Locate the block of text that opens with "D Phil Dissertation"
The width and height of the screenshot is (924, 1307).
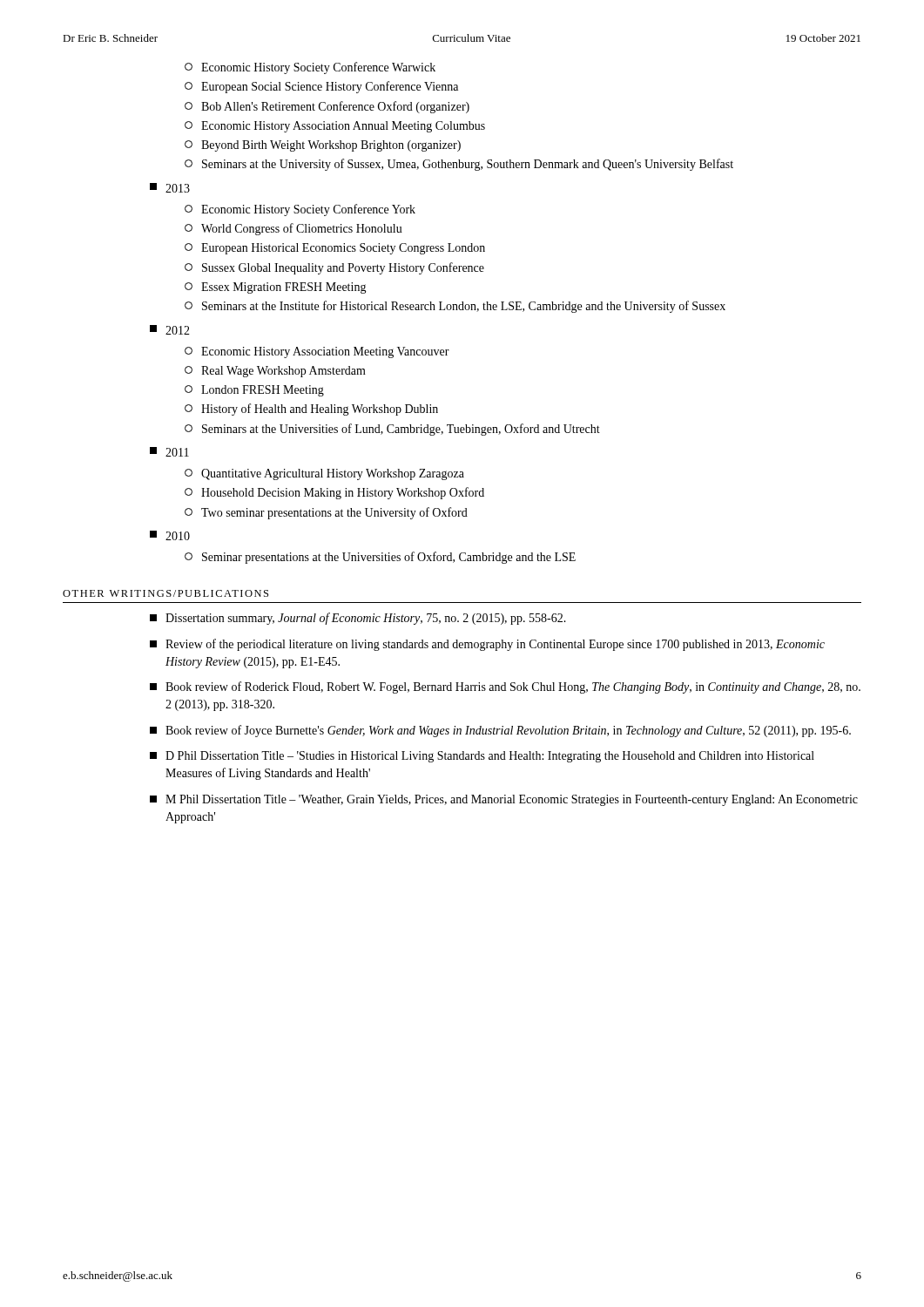(x=506, y=765)
